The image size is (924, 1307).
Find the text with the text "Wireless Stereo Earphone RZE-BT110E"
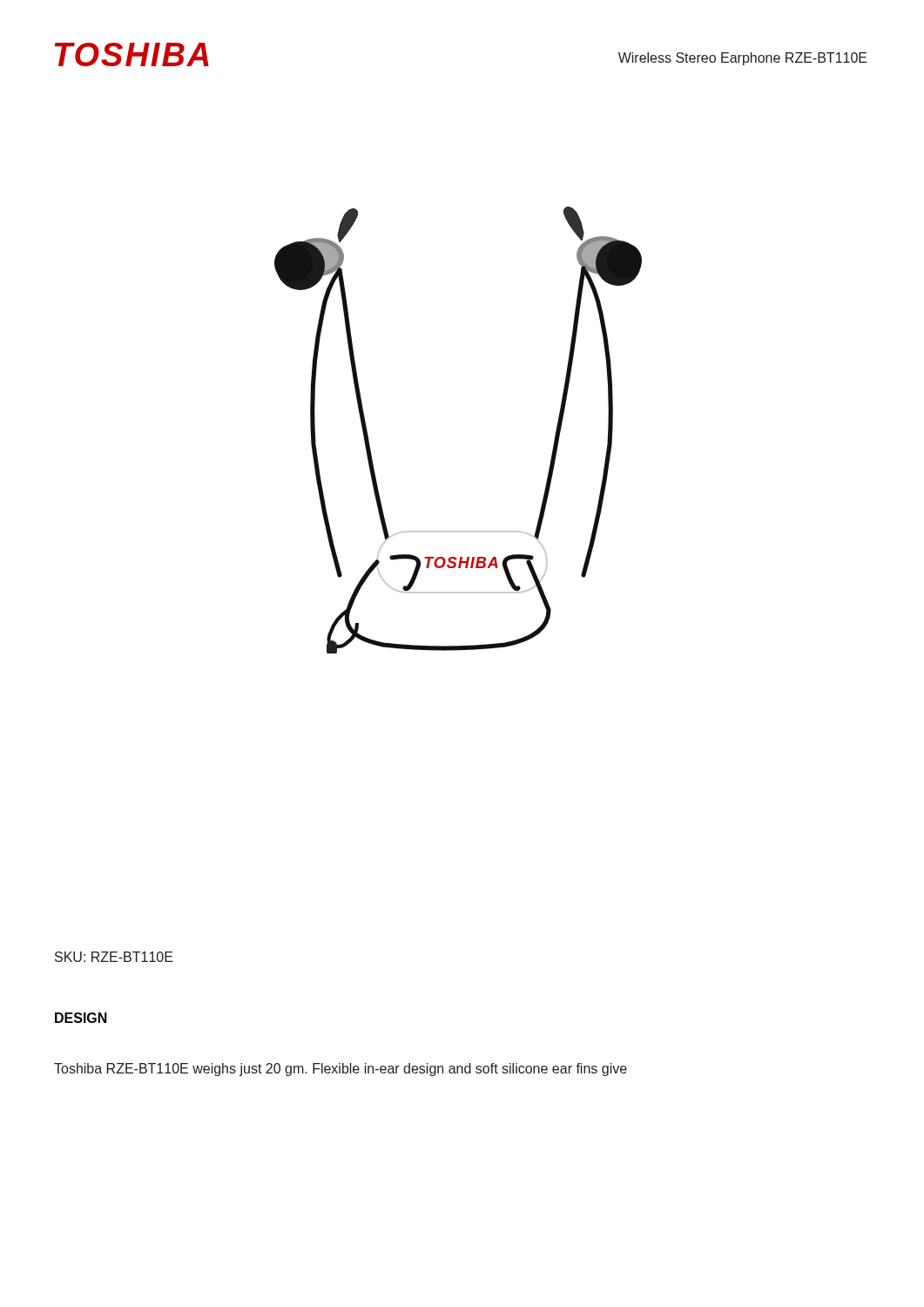(x=743, y=58)
